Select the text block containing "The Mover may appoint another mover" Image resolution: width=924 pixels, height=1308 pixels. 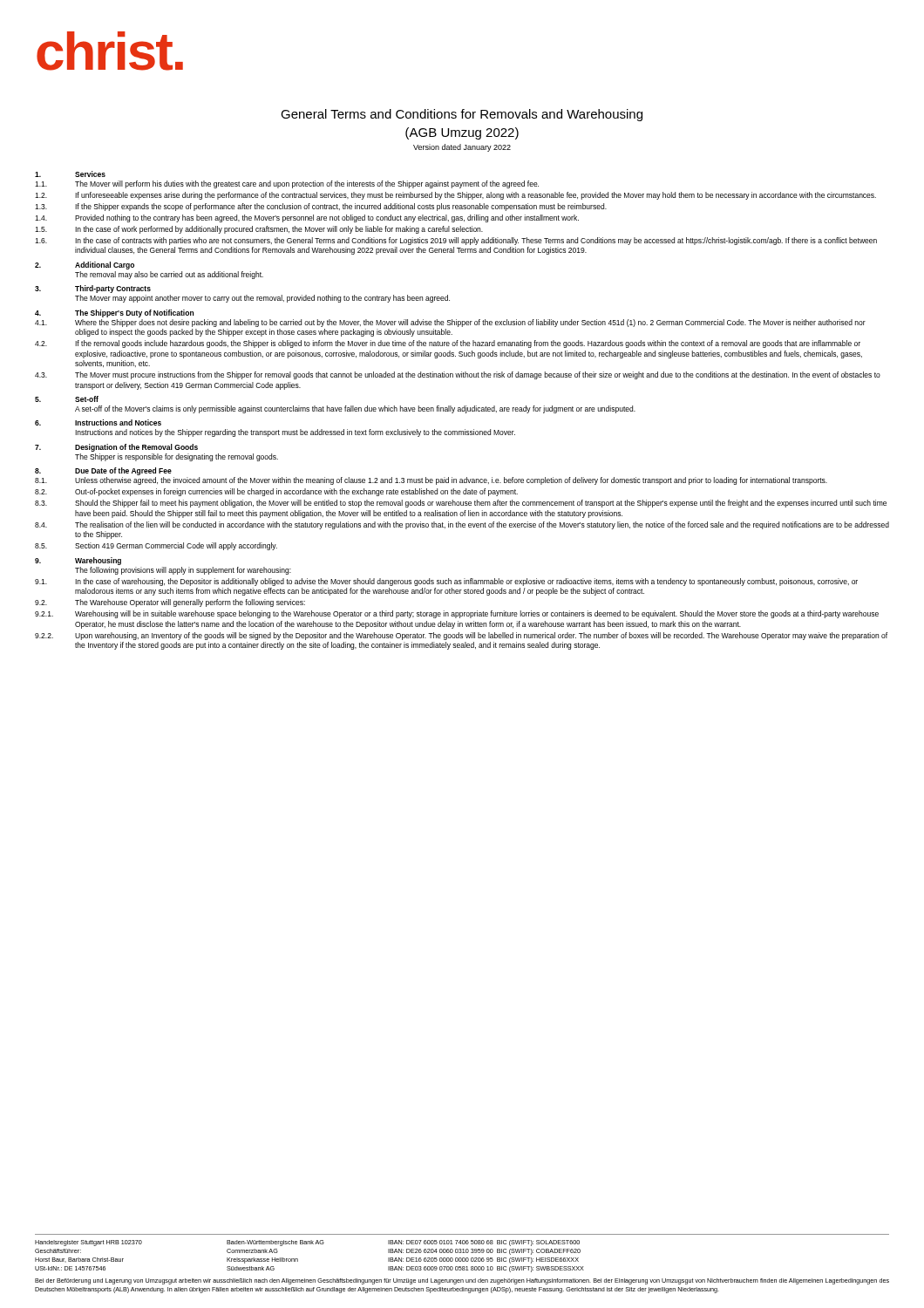tap(262, 299)
